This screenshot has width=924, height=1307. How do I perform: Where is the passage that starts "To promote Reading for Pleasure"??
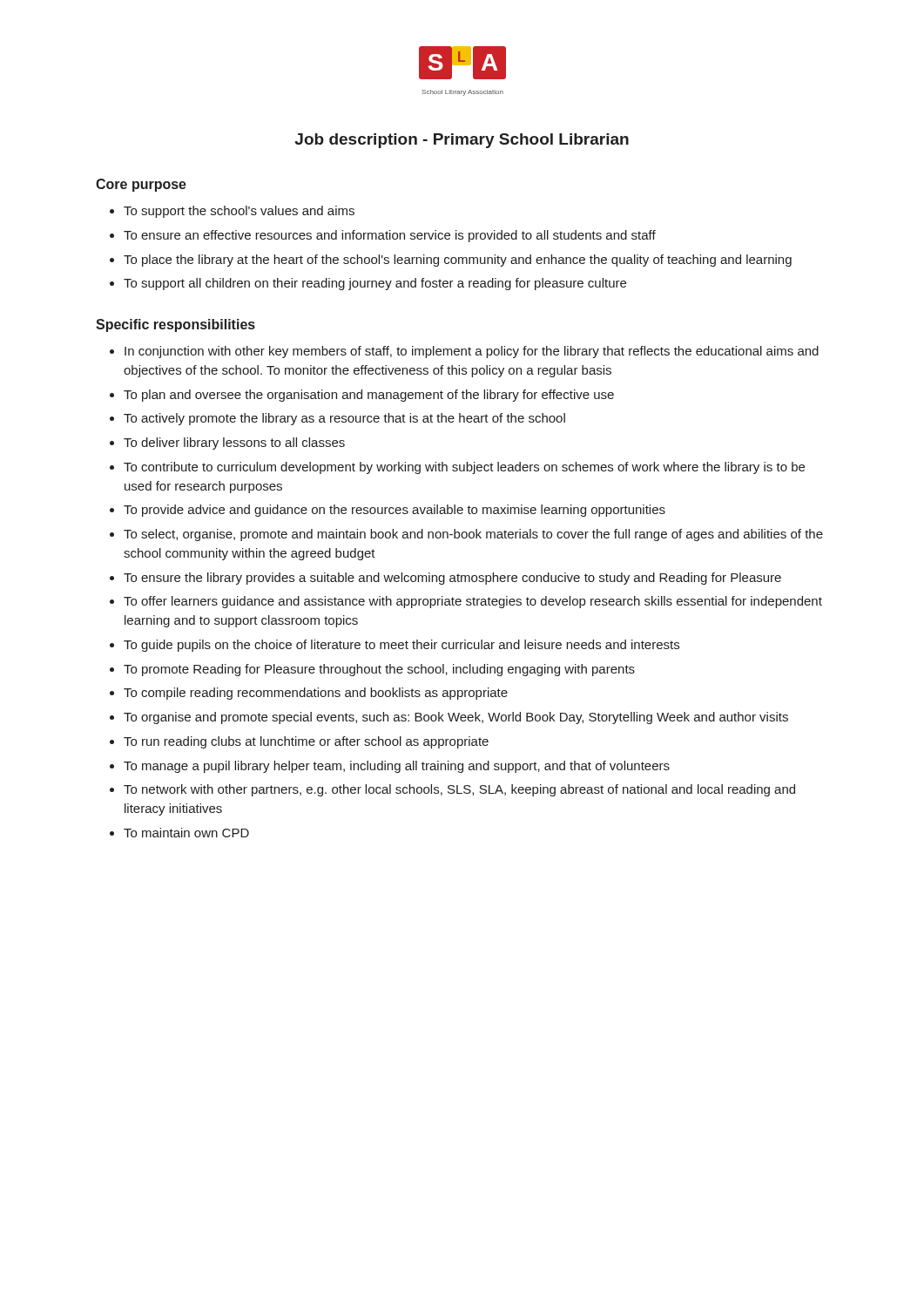coord(379,668)
